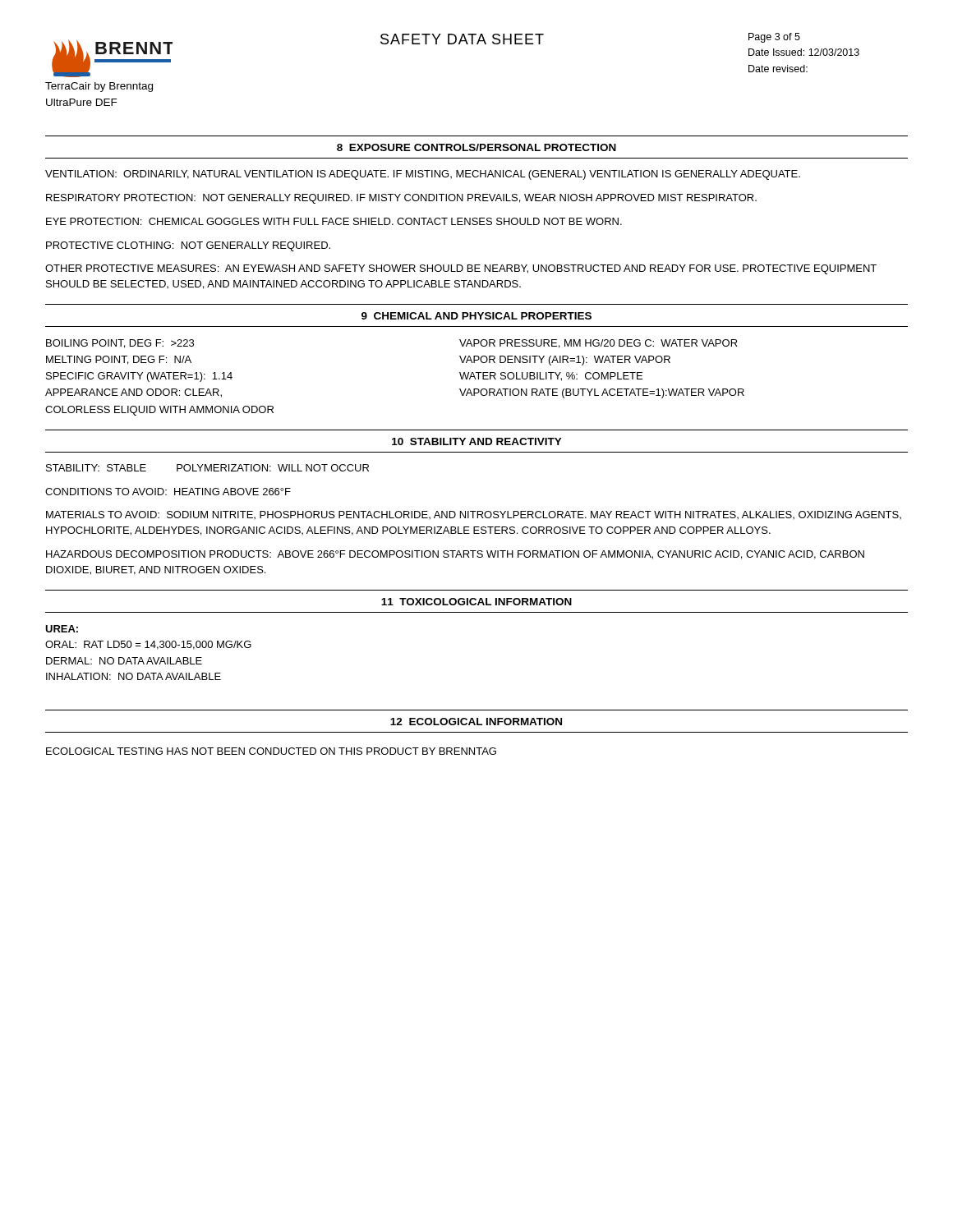Click on the element starting "MATERIALS TO AVOID: SODIUM"
953x1232 pixels.
(x=474, y=523)
